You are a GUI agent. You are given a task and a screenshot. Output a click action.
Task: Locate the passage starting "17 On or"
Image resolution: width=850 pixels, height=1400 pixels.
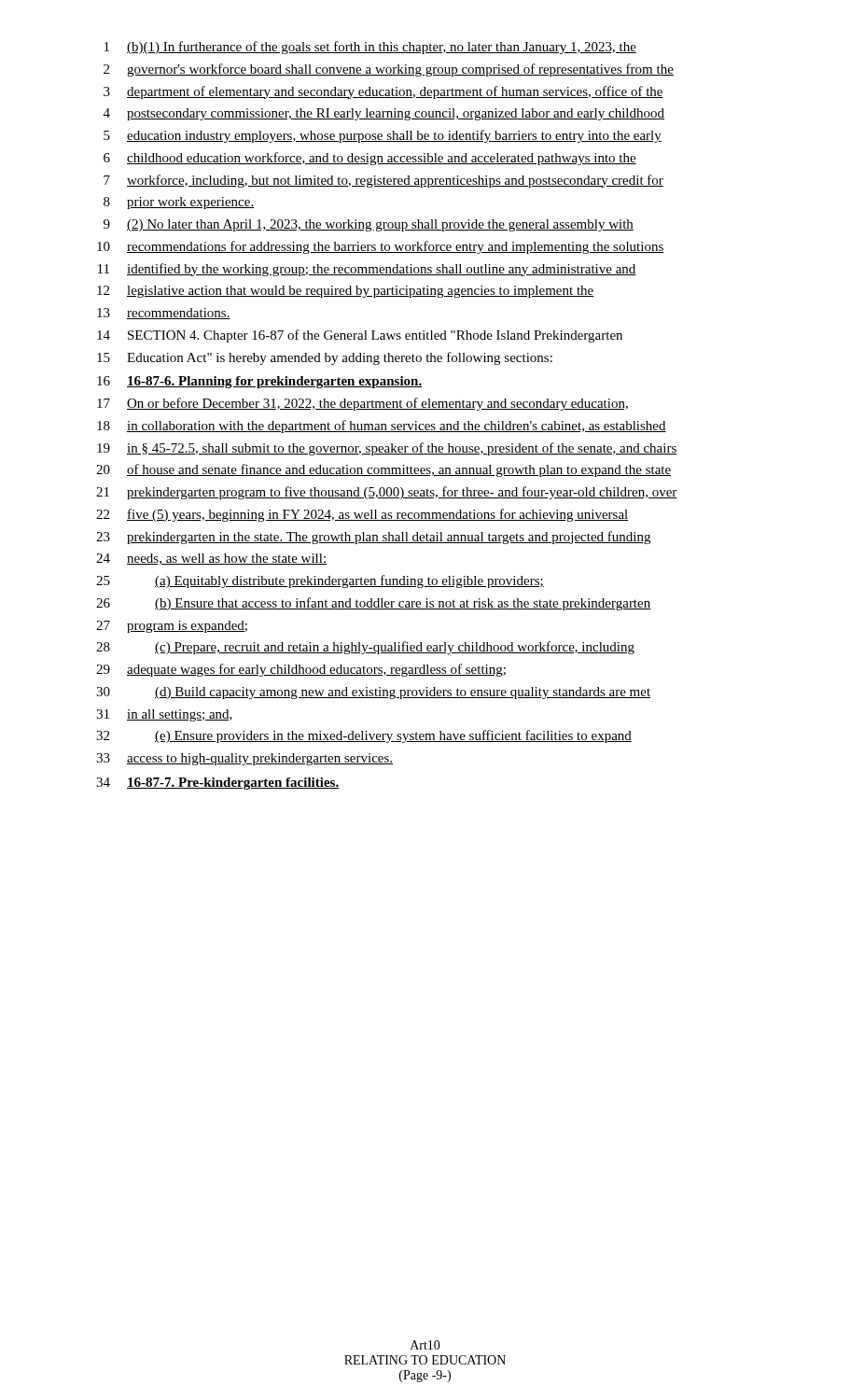pos(434,404)
